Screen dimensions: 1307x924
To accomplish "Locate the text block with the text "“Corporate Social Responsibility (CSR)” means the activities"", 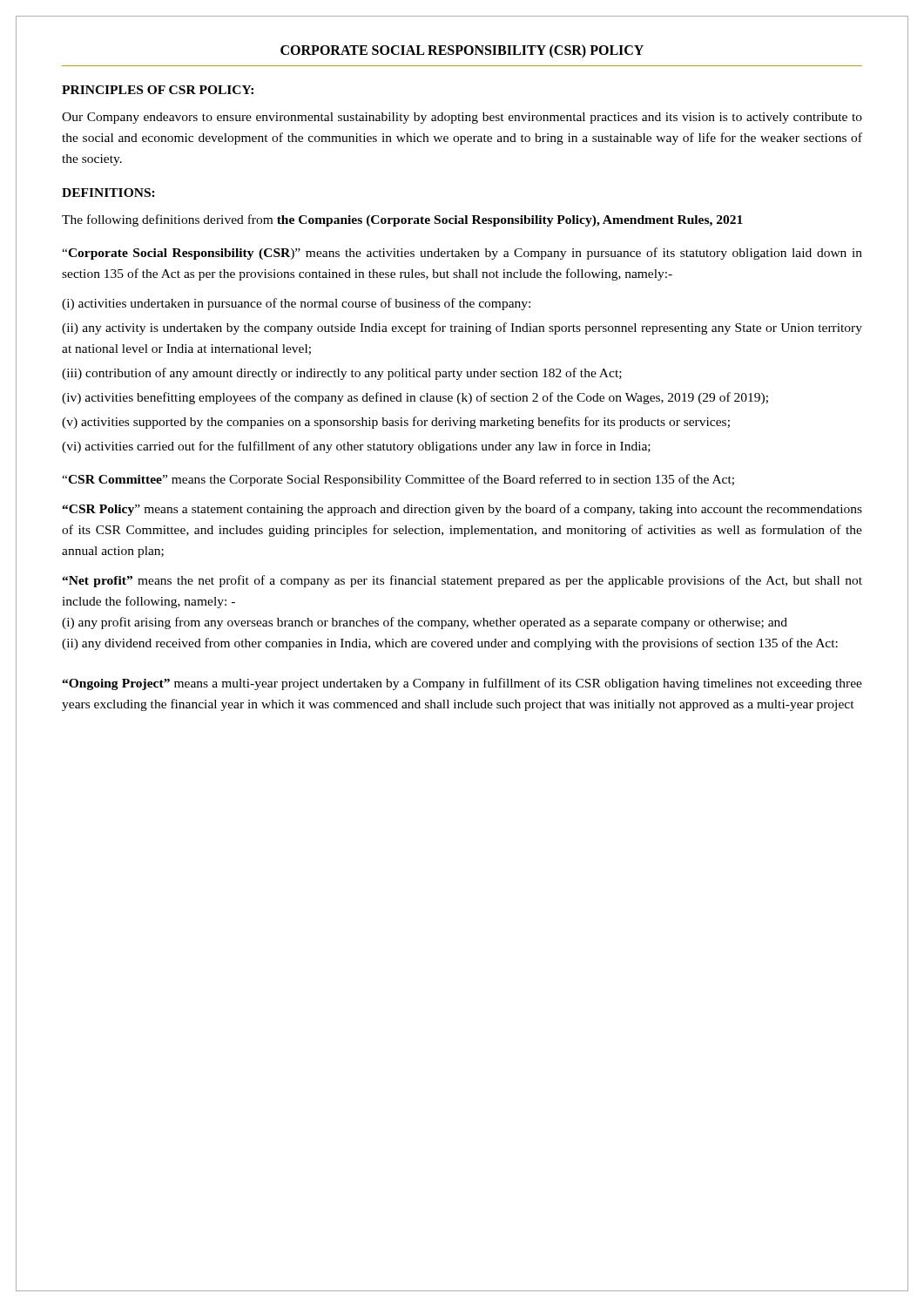I will 462,263.
